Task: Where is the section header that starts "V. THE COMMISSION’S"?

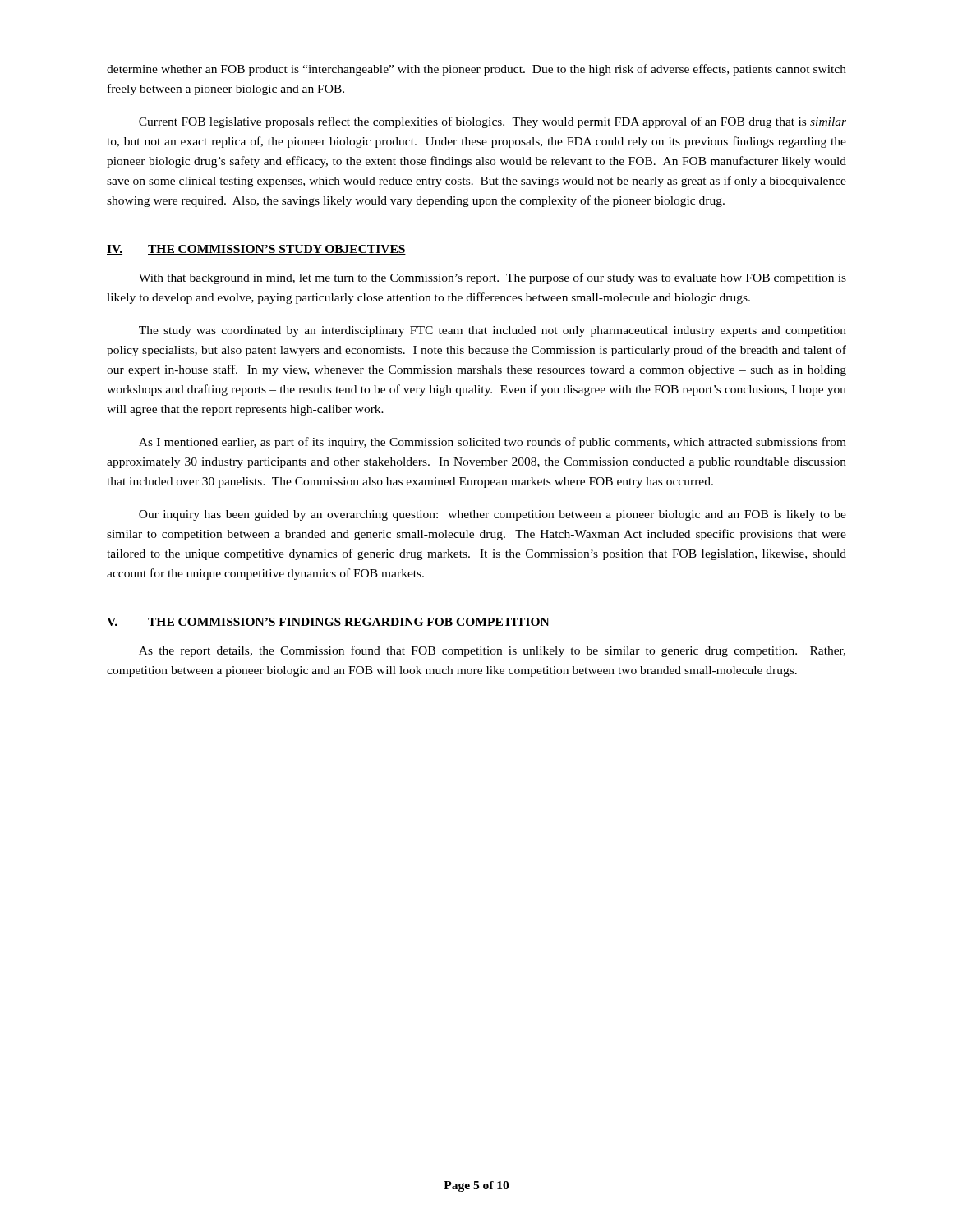Action: (x=328, y=622)
